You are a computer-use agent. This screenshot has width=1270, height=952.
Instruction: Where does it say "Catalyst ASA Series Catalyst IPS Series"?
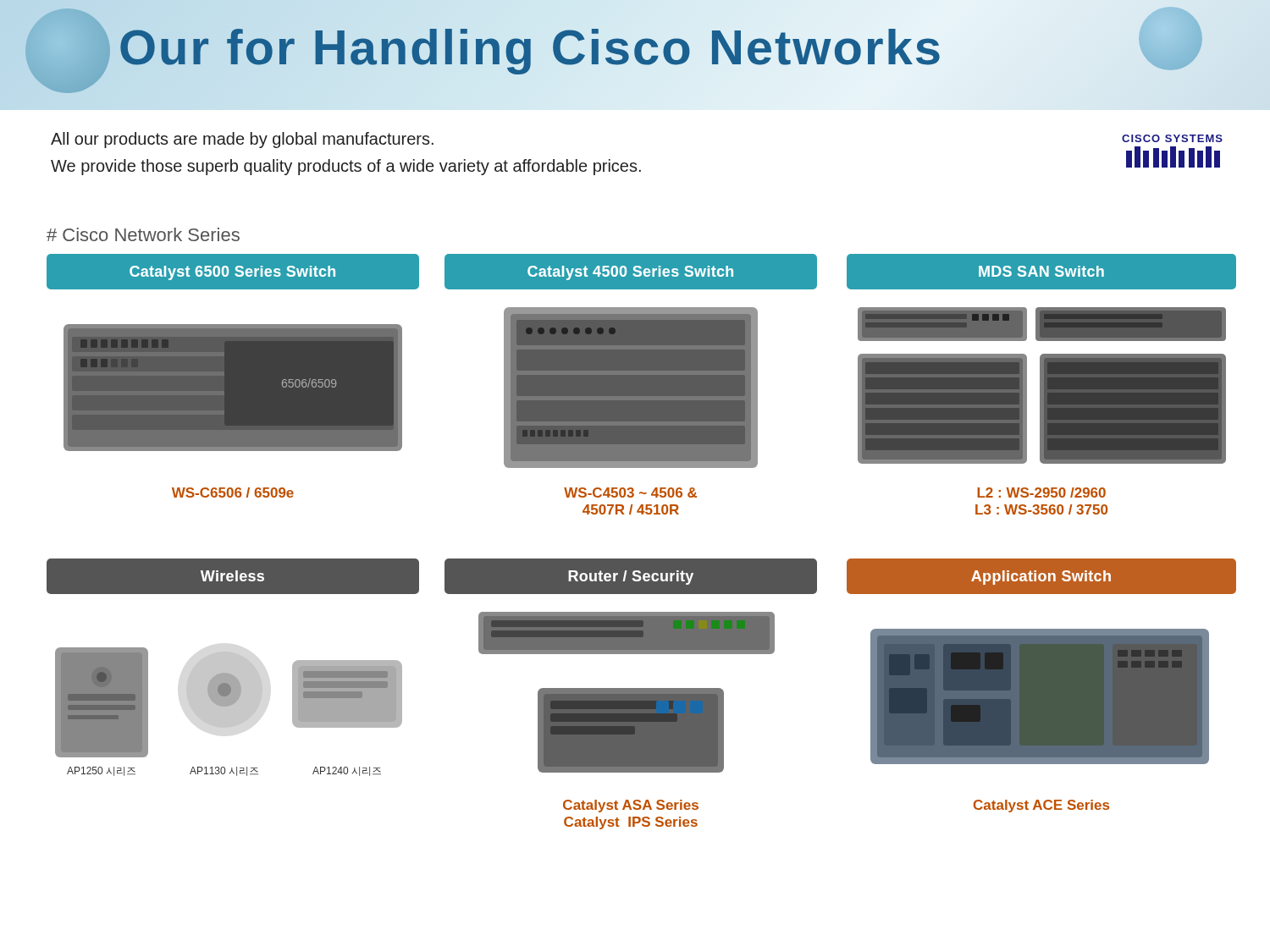pyautogui.click(x=631, y=814)
